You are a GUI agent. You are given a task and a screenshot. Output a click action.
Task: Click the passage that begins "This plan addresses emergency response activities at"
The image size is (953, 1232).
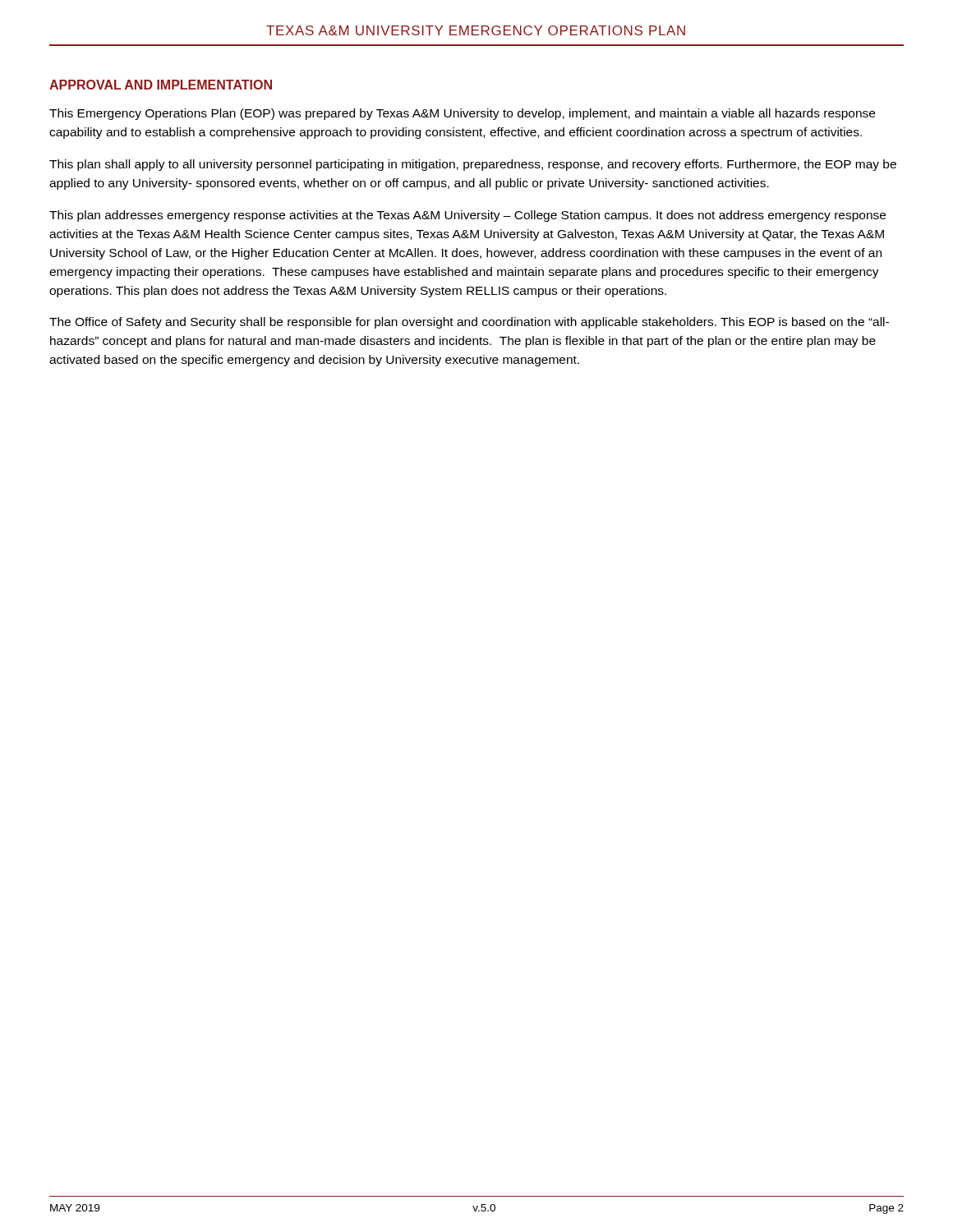[468, 252]
